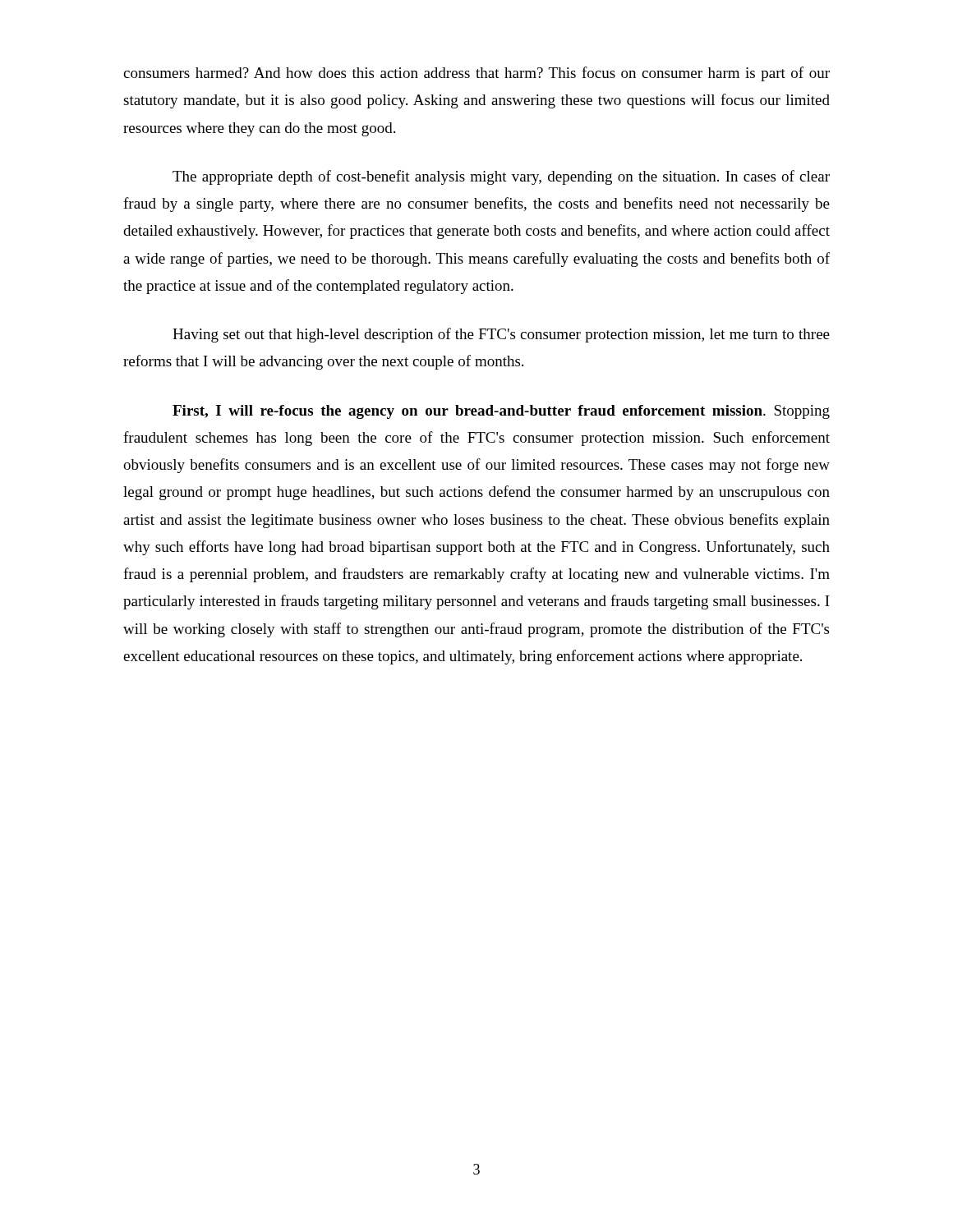Click on the region starting "Having set out that high-level"
The height and width of the screenshot is (1232, 953).
pyautogui.click(x=476, y=348)
